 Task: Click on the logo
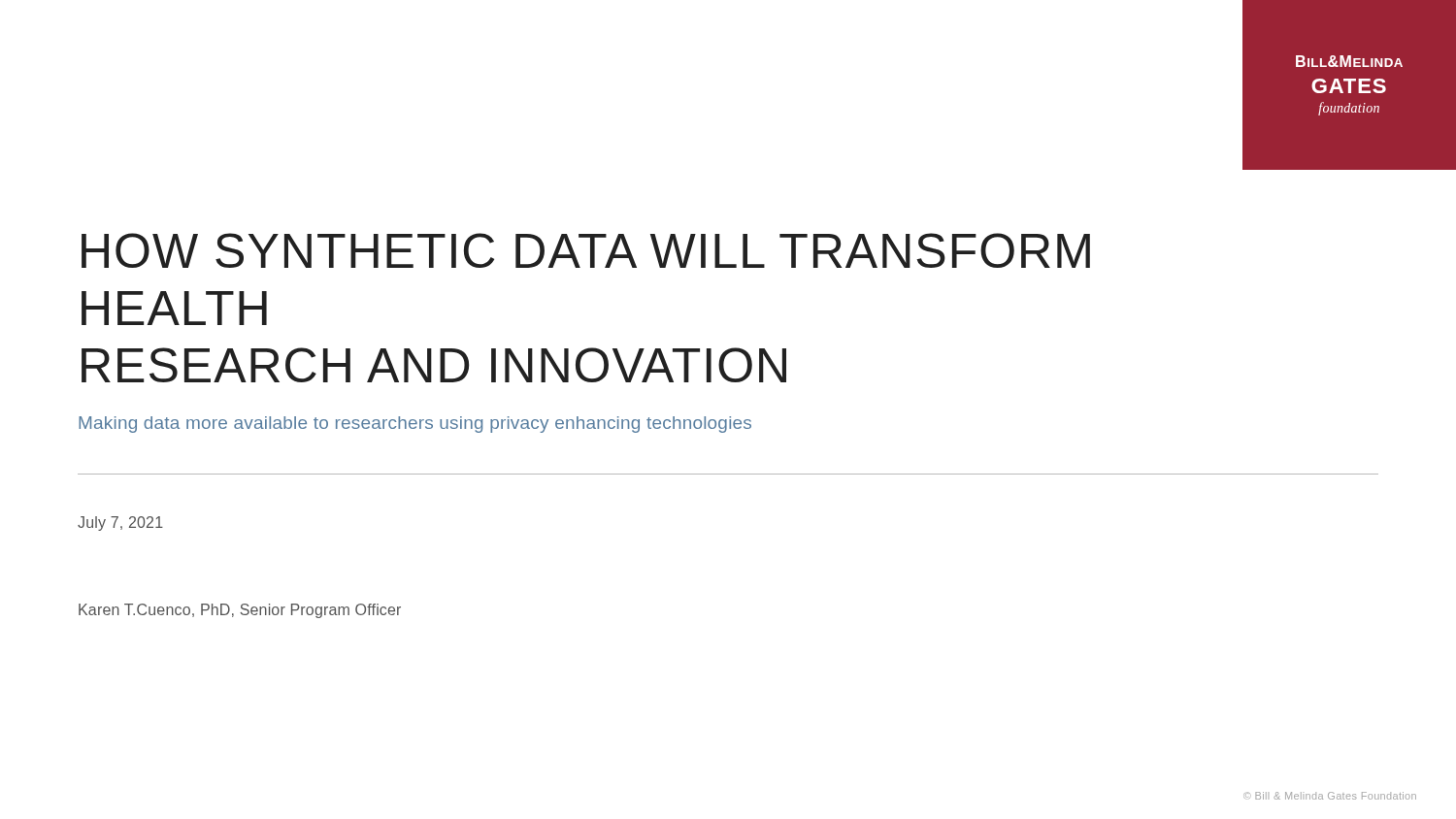click(x=1349, y=85)
